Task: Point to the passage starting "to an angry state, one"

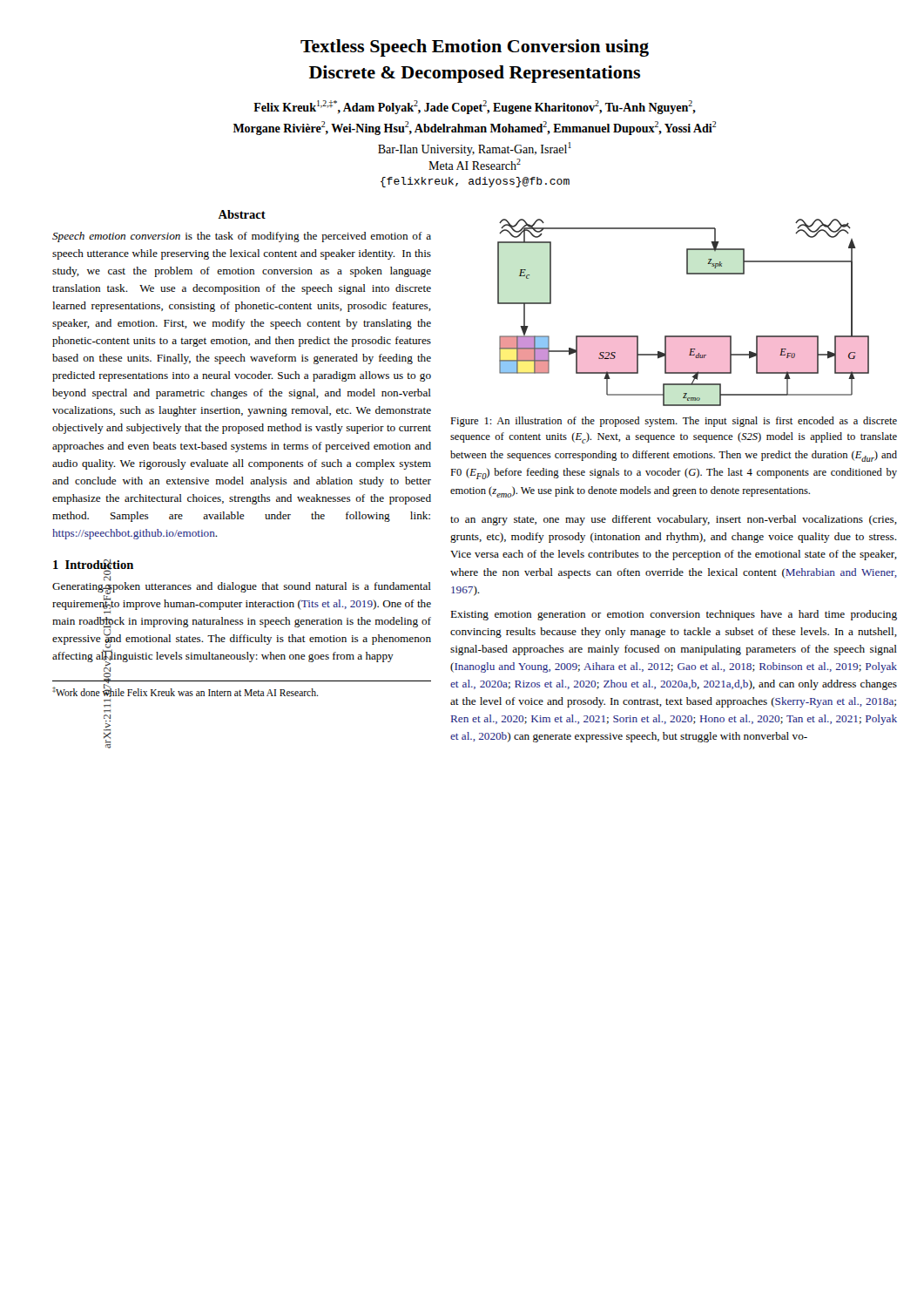Action: tap(674, 554)
